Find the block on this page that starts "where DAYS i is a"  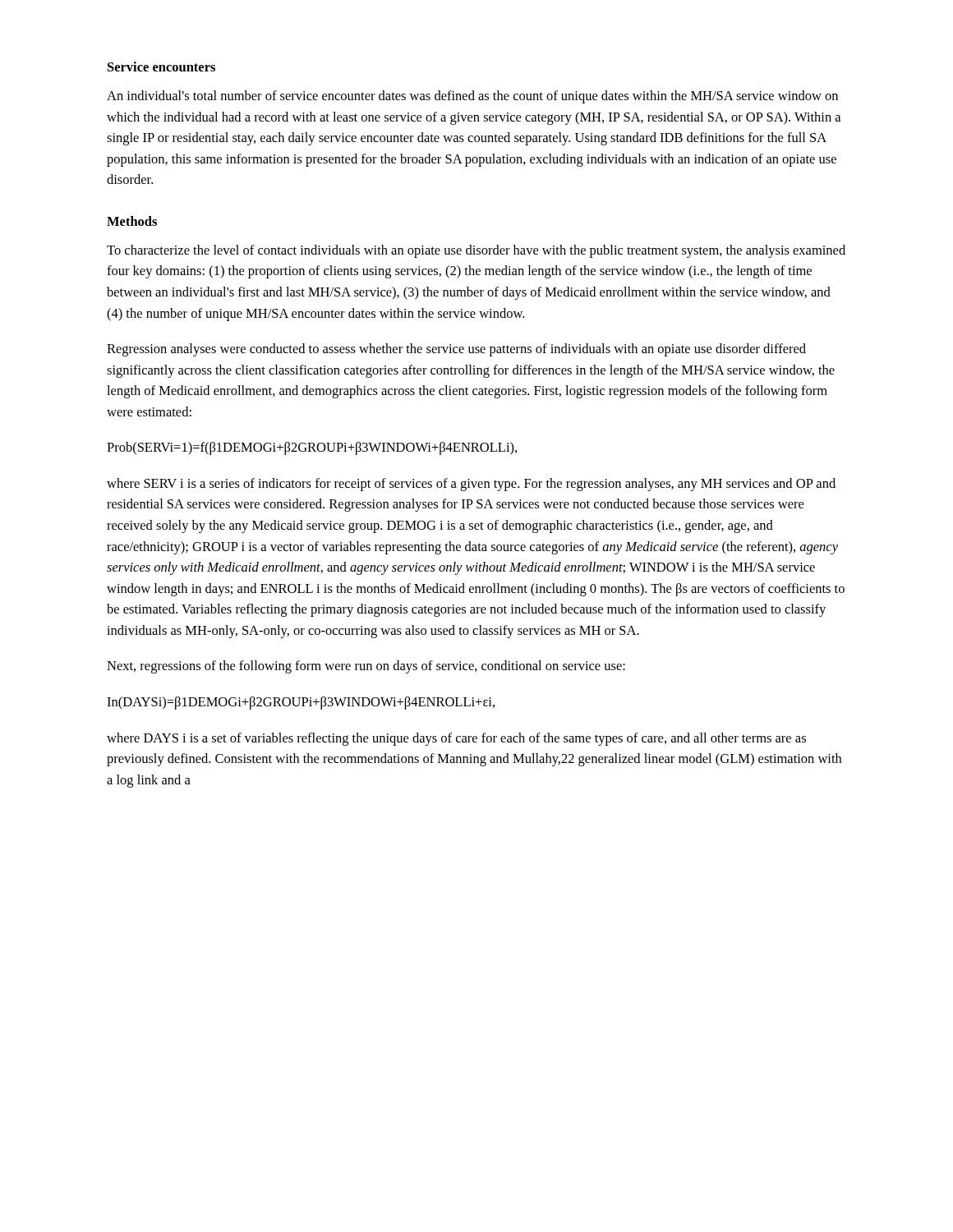pyautogui.click(x=474, y=759)
